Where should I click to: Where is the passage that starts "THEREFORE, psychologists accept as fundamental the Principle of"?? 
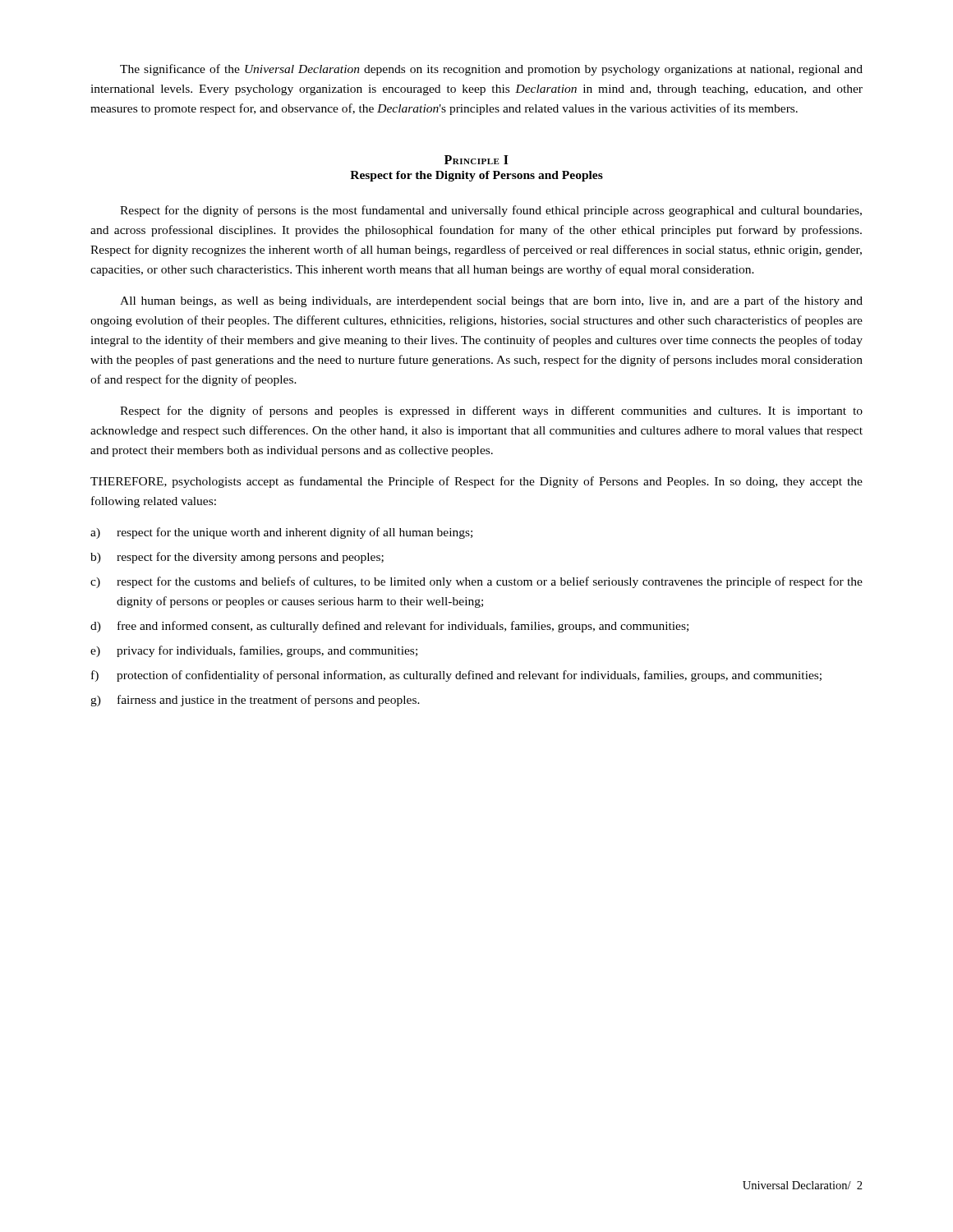[x=476, y=491]
